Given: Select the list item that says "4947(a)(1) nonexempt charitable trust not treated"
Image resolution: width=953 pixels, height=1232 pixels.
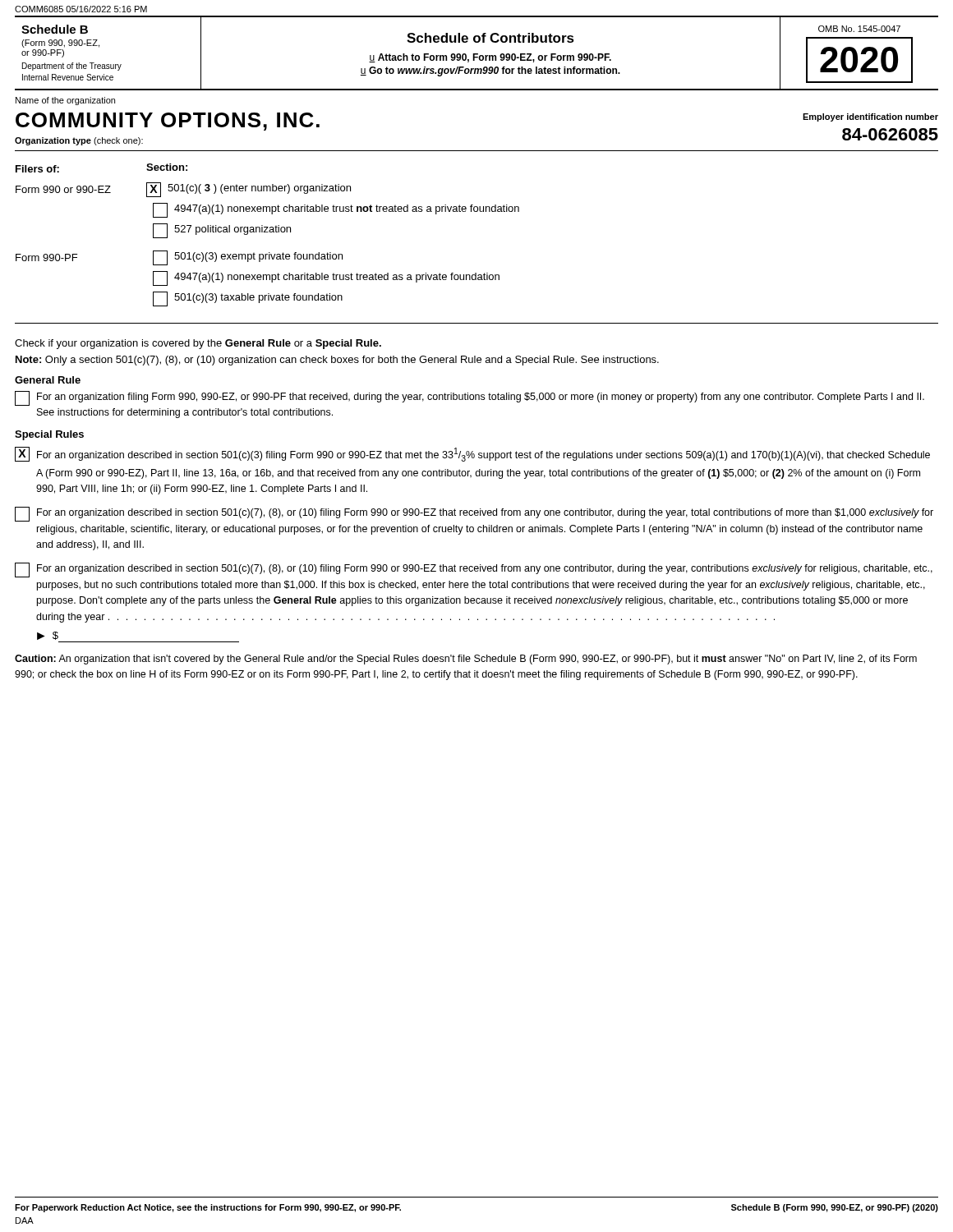Looking at the screenshot, I should (x=336, y=210).
